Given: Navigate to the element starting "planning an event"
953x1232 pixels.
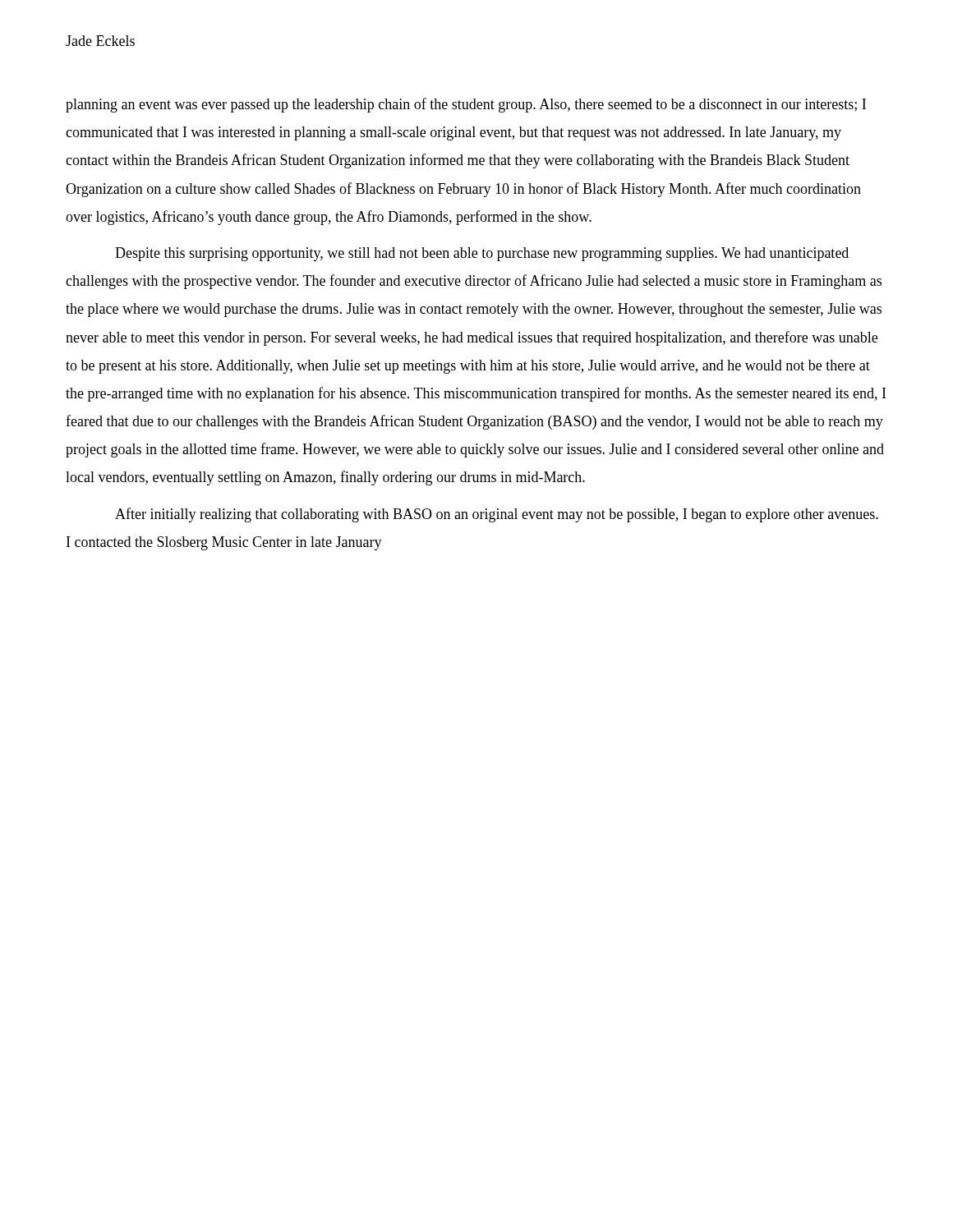Looking at the screenshot, I should (476, 161).
